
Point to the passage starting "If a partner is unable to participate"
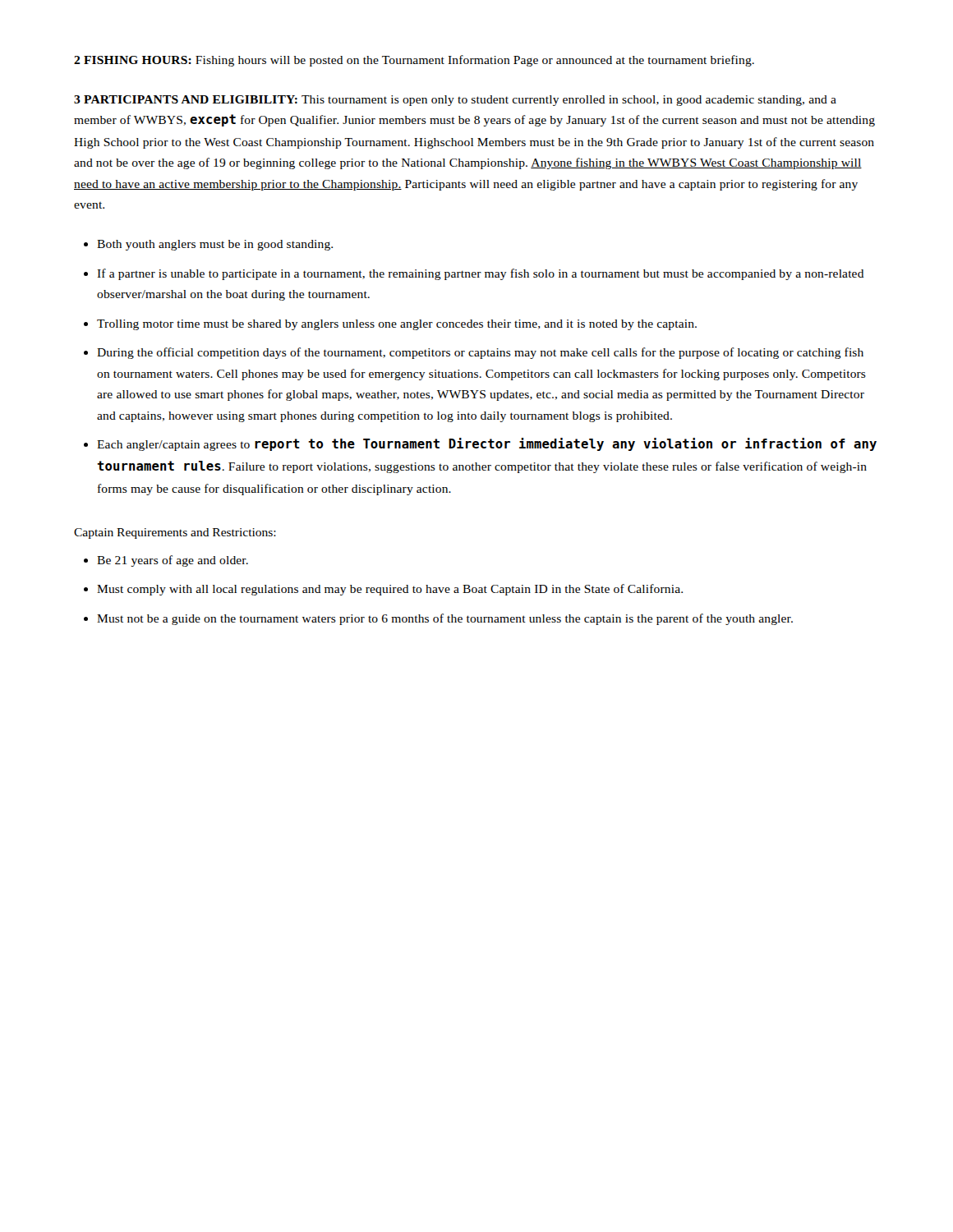[480, 283]
